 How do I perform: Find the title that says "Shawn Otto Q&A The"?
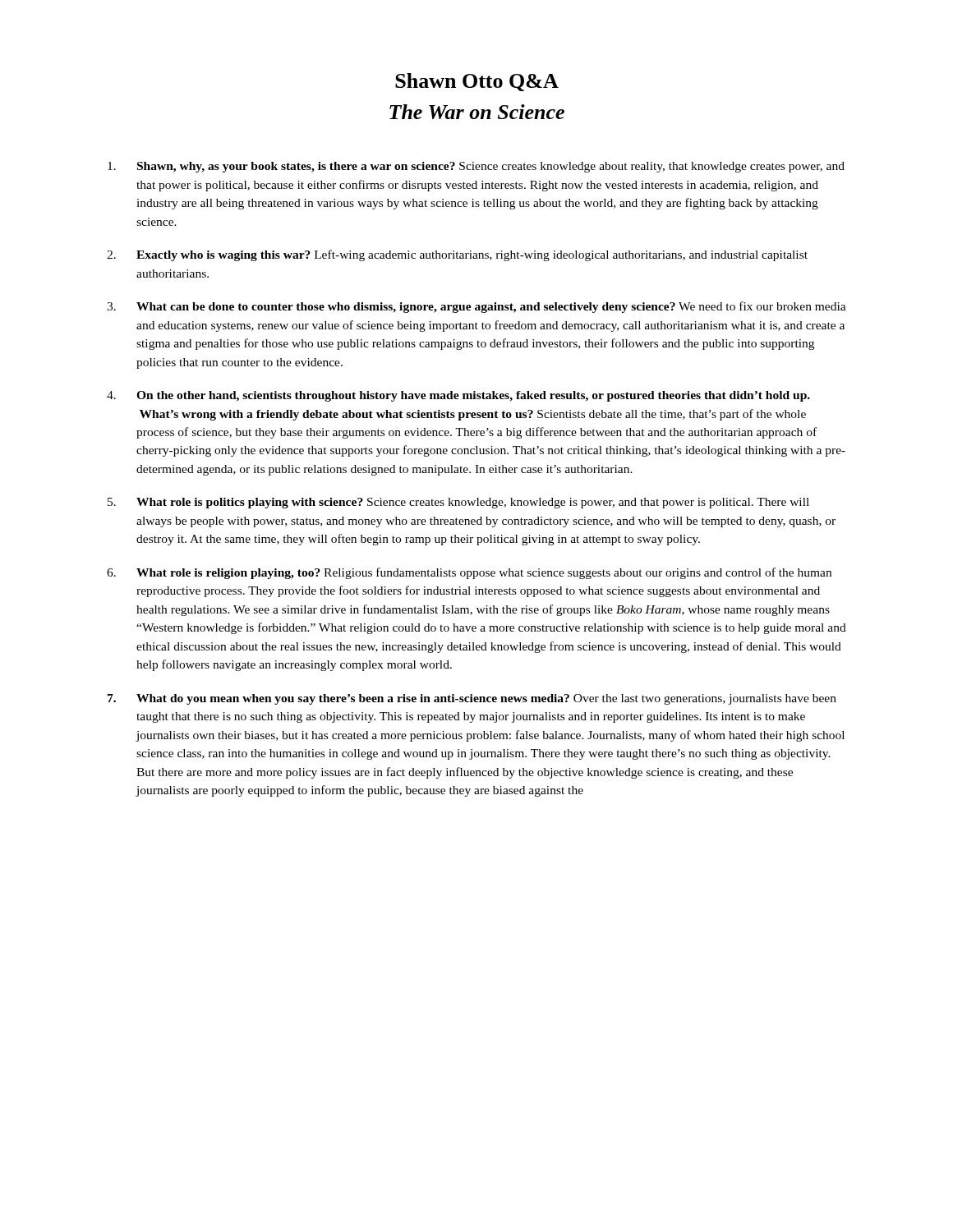[x=476, y=97]
